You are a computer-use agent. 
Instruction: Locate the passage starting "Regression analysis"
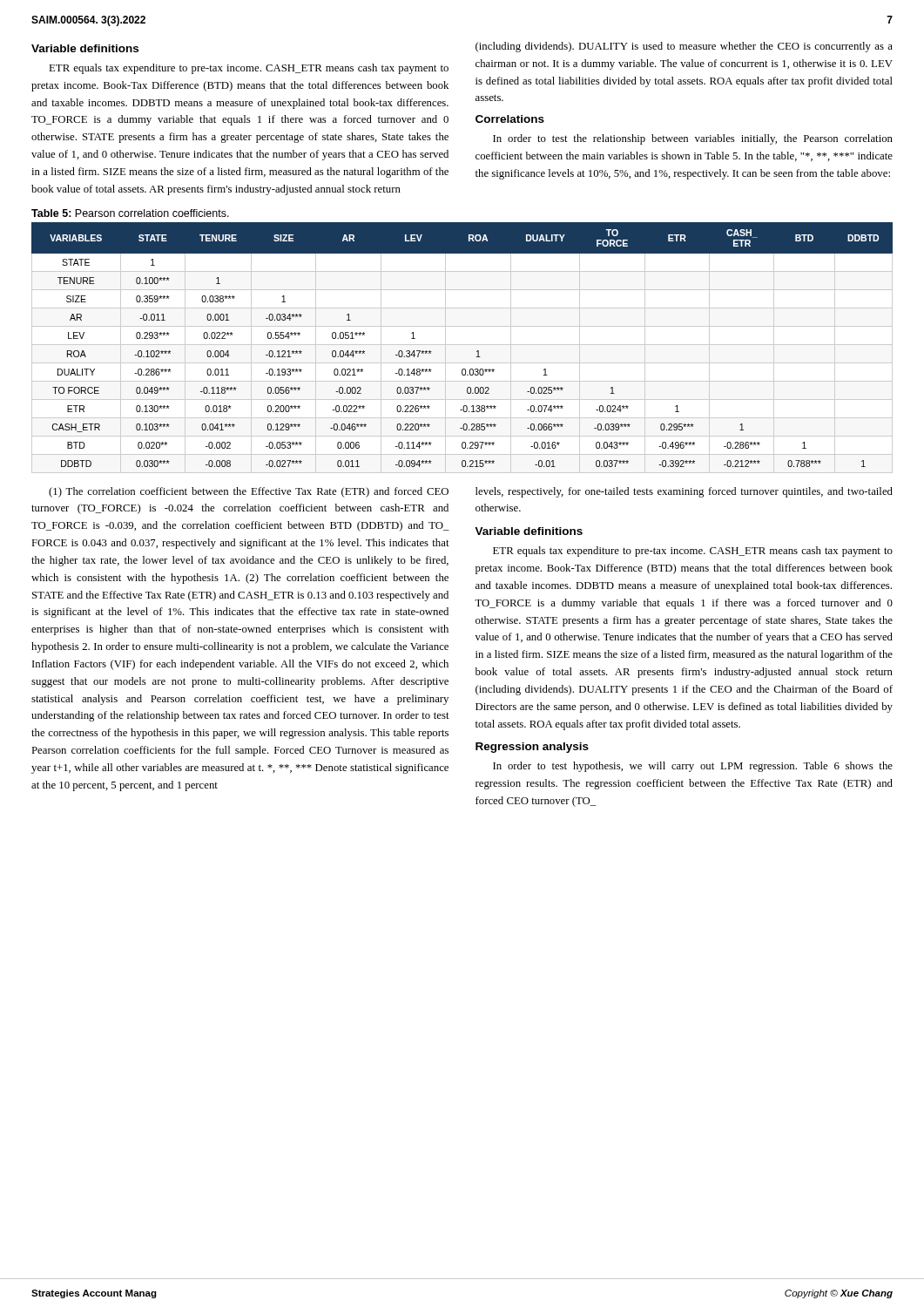click(x=532, y=747)
